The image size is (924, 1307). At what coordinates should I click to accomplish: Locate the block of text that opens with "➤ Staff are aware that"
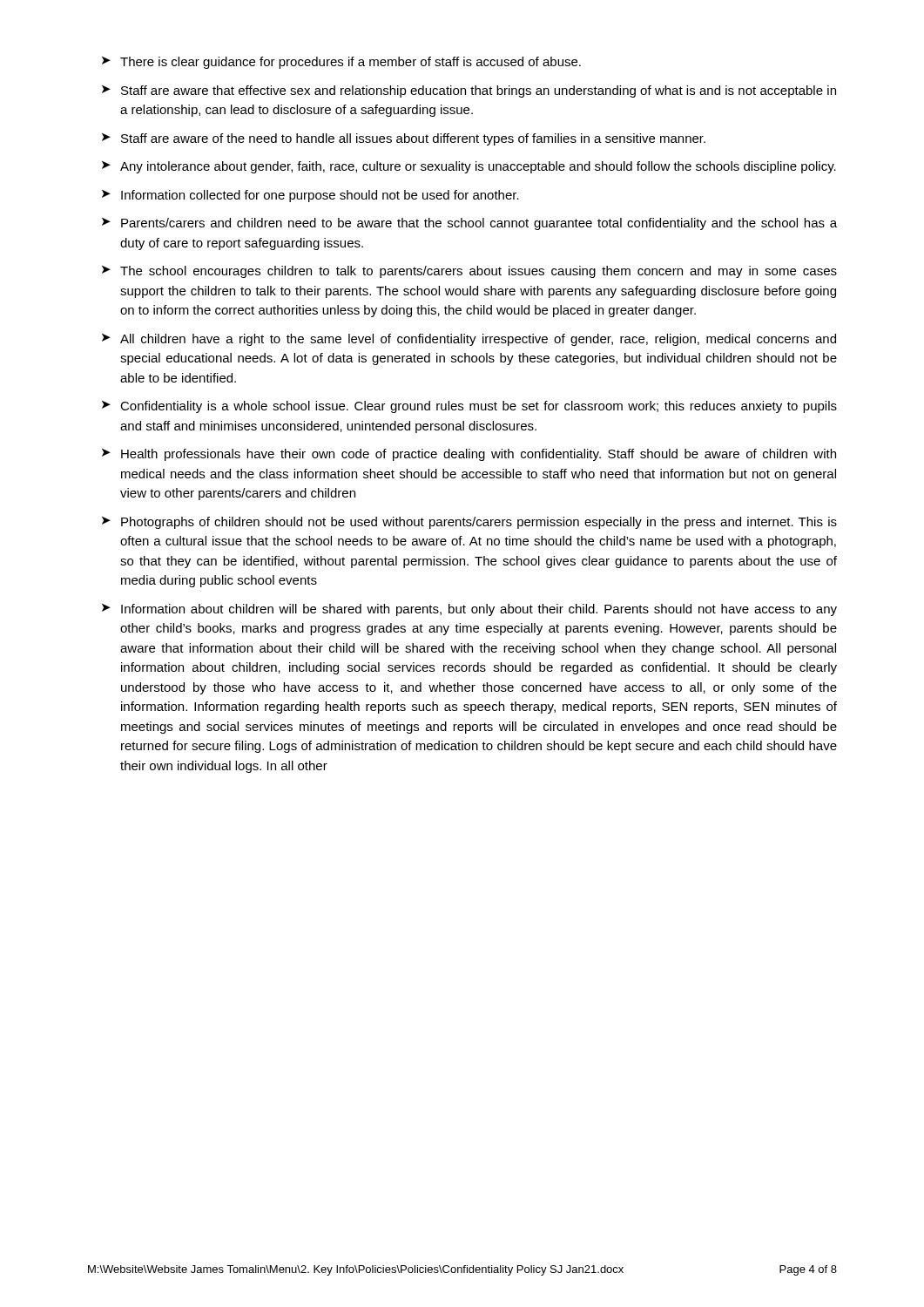462,100
